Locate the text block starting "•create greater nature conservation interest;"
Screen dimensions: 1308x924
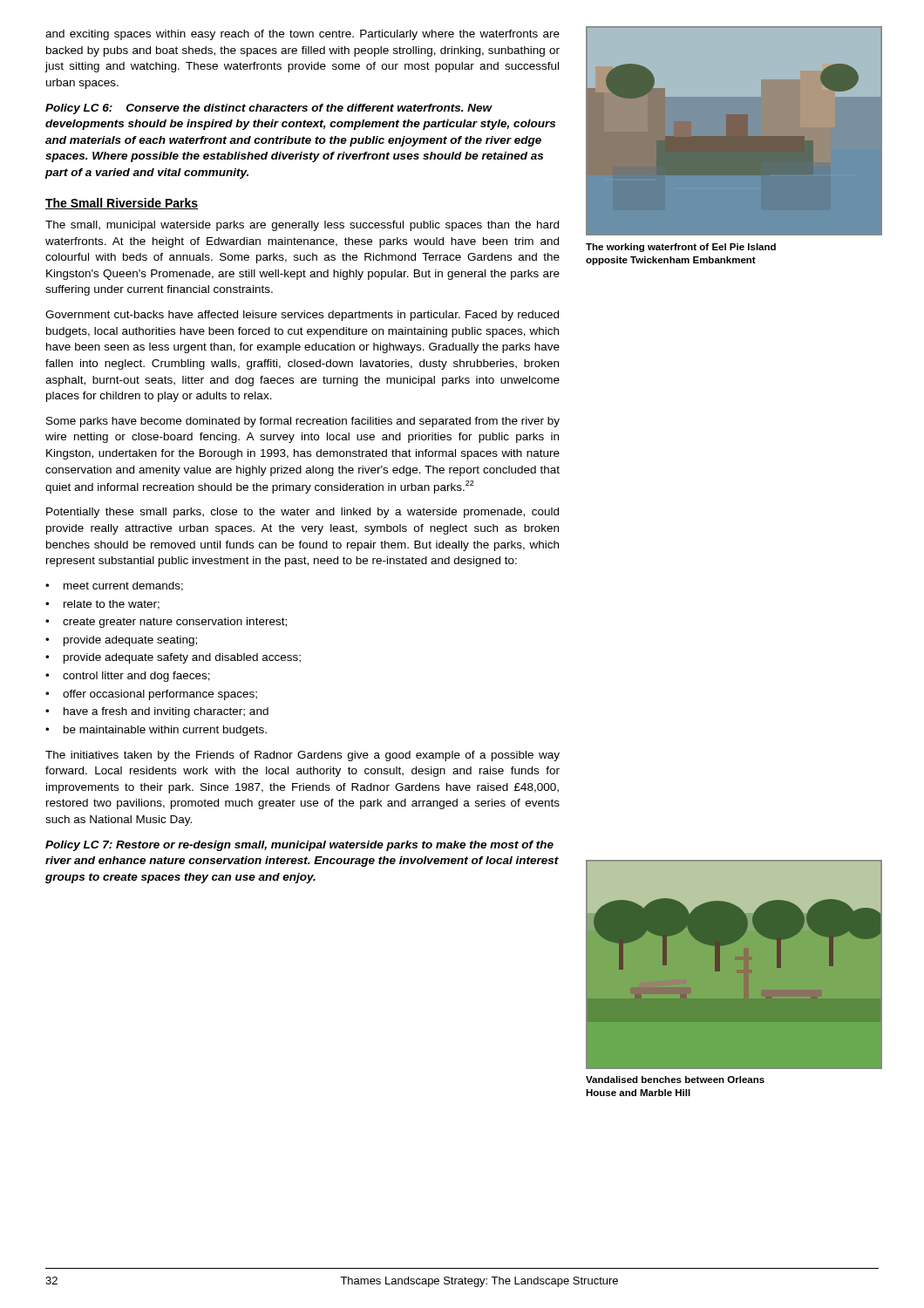tap(167, 622)
